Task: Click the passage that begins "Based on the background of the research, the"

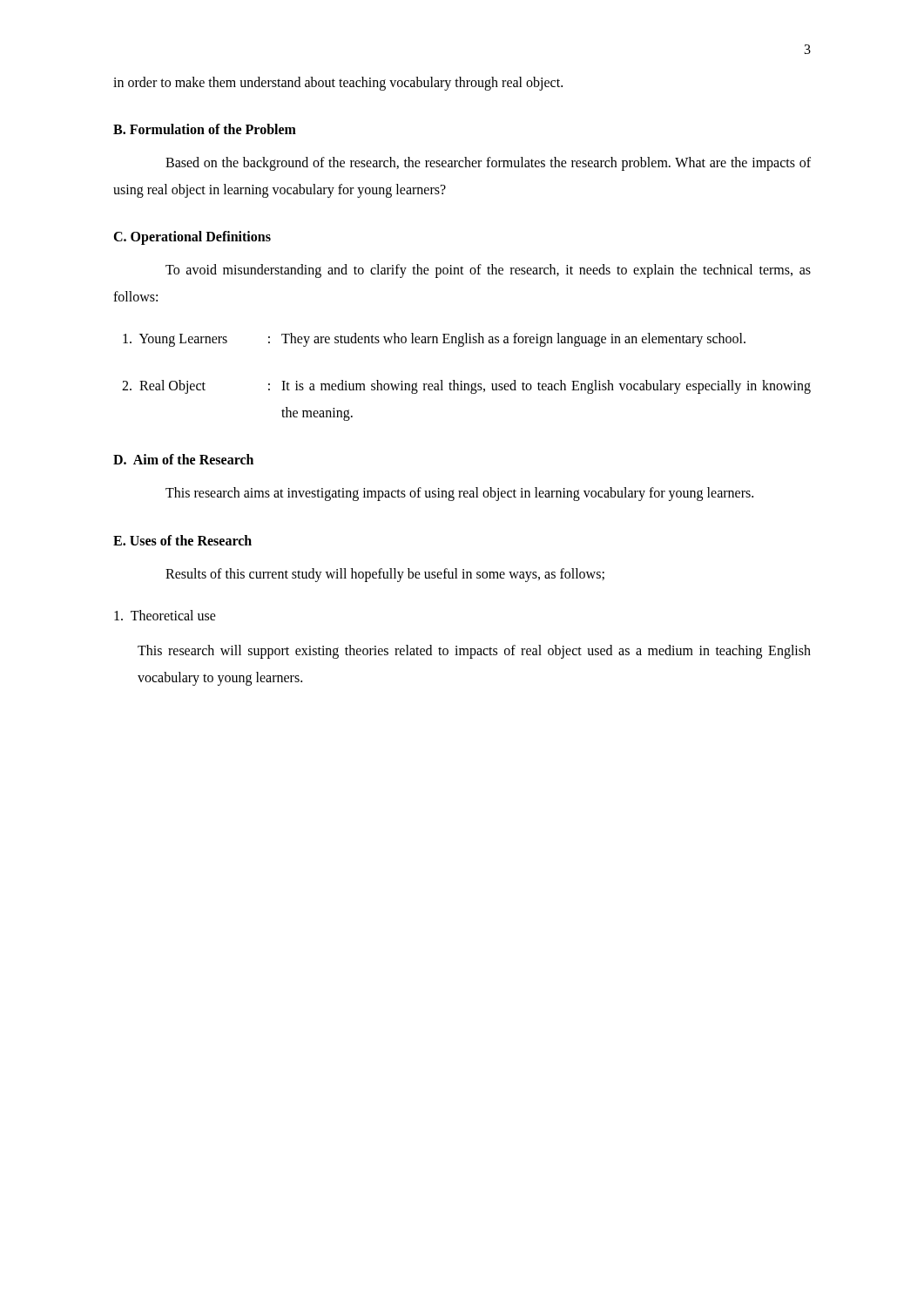Action: click(462, 176)
